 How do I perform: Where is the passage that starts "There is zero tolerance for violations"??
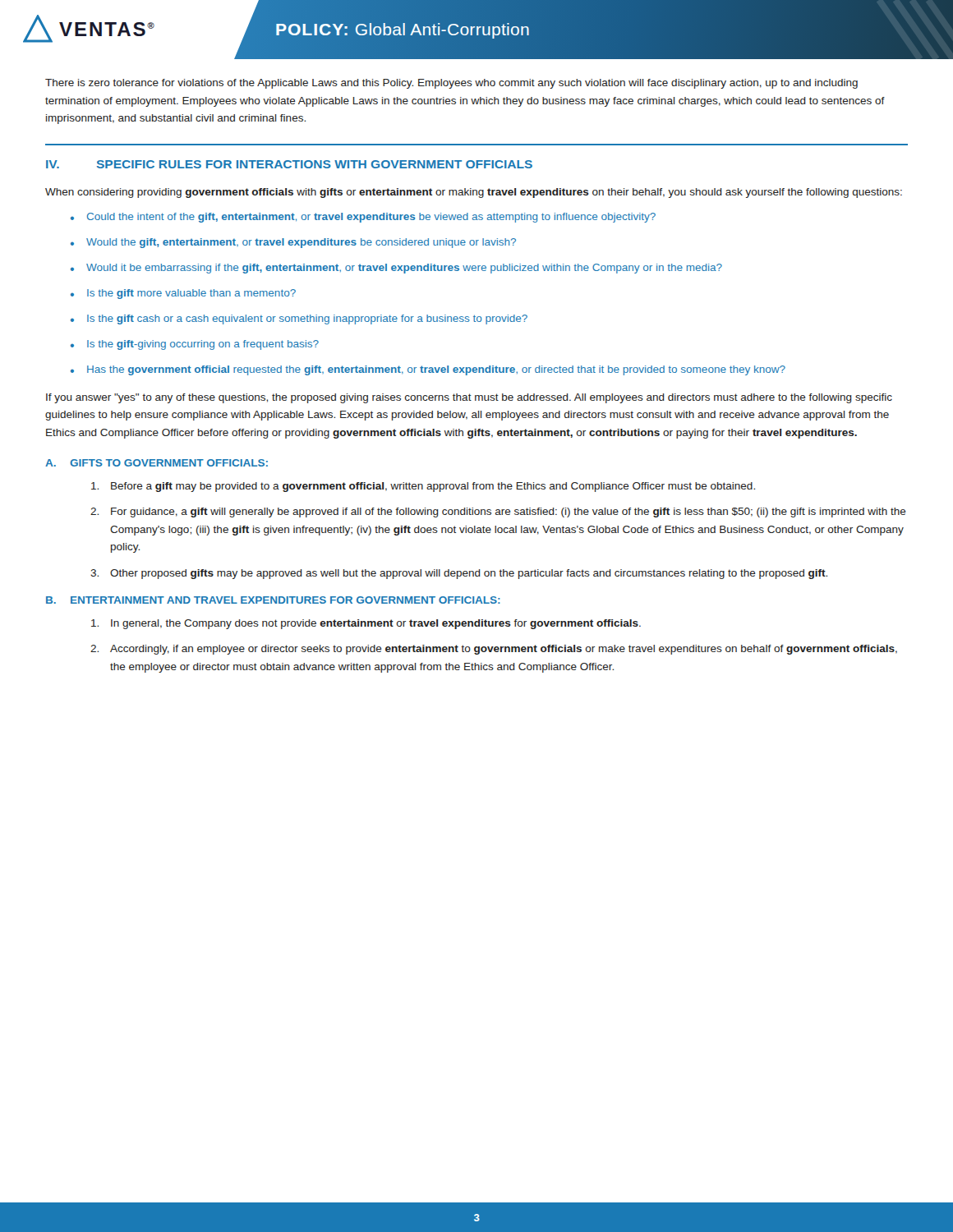(465, 100)
